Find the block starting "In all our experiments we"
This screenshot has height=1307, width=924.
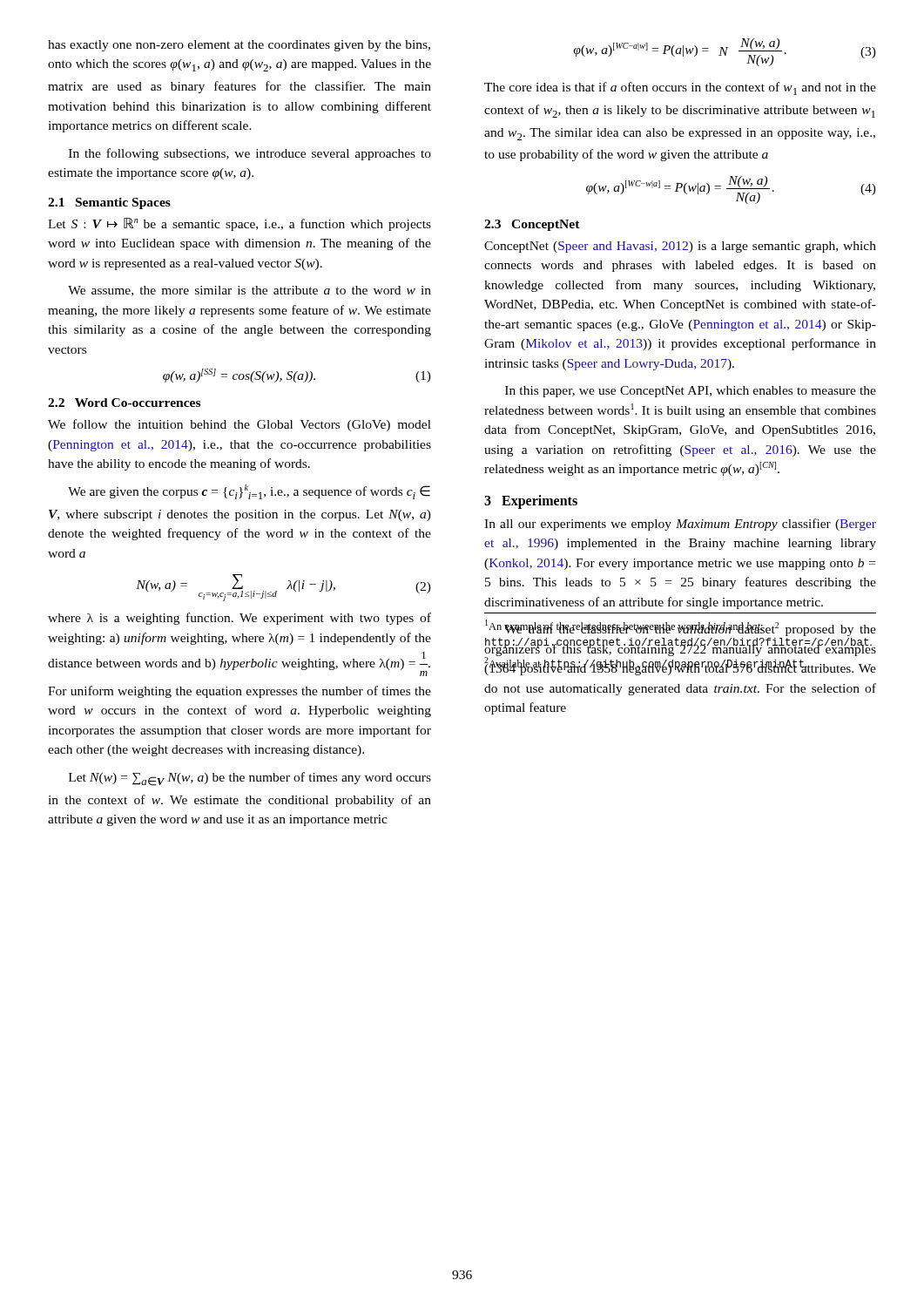pos(680,563)
